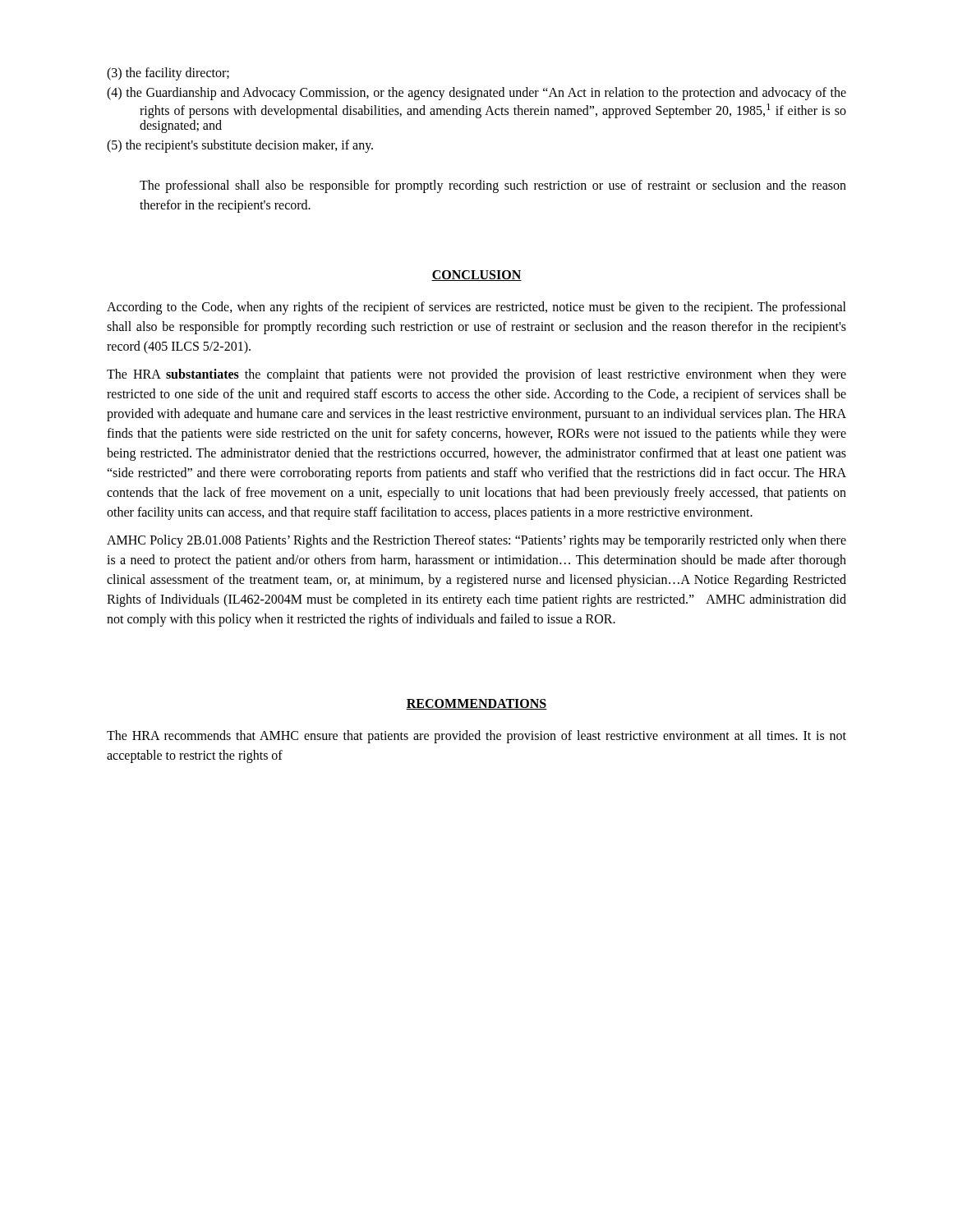Select the text block that reads "The HRA recommends that AMHC"
The height and width of the screenshot is (1232, 953).
tap(476, 746)
